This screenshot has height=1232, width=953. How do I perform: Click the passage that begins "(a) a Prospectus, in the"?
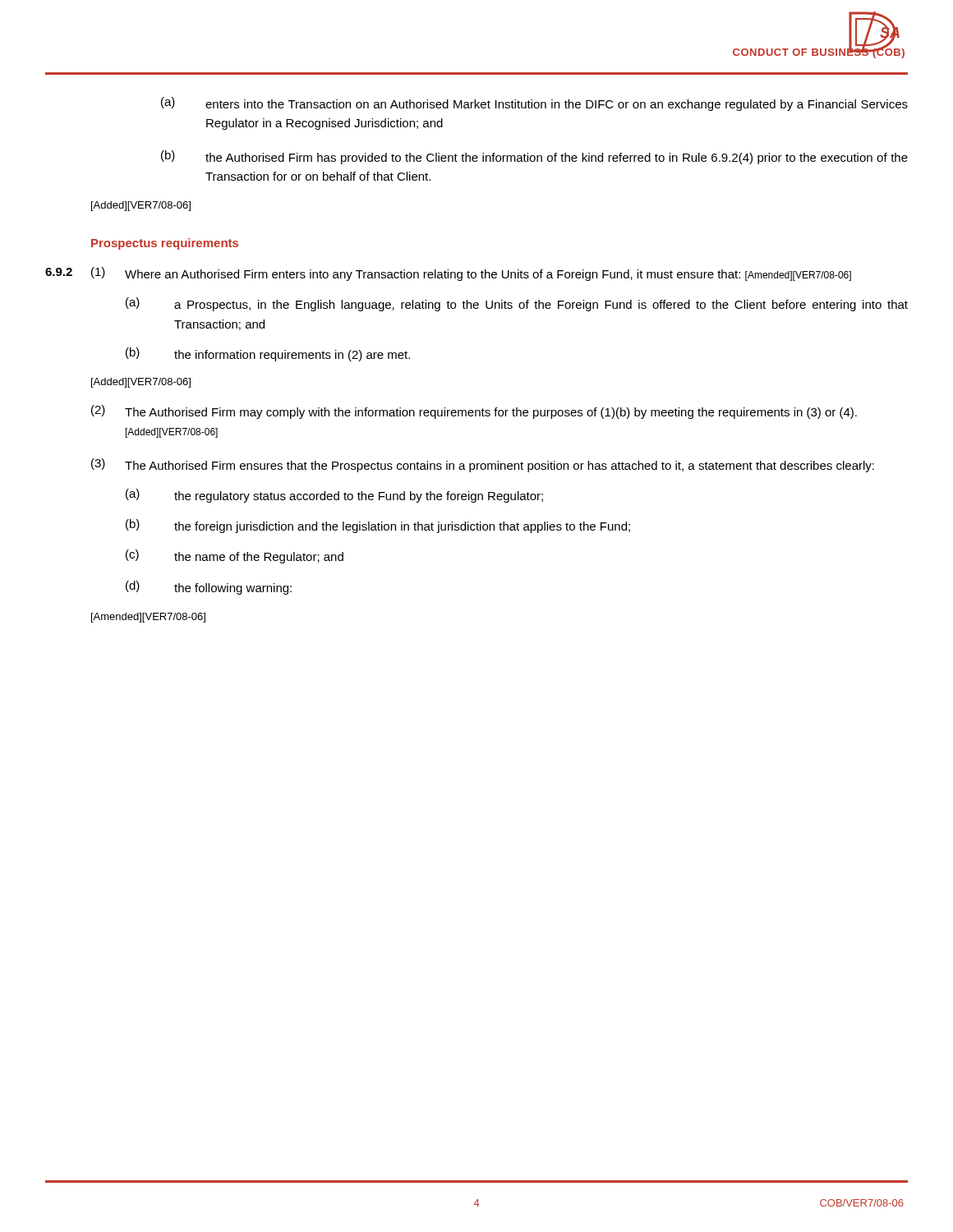[x=516, y=314]
